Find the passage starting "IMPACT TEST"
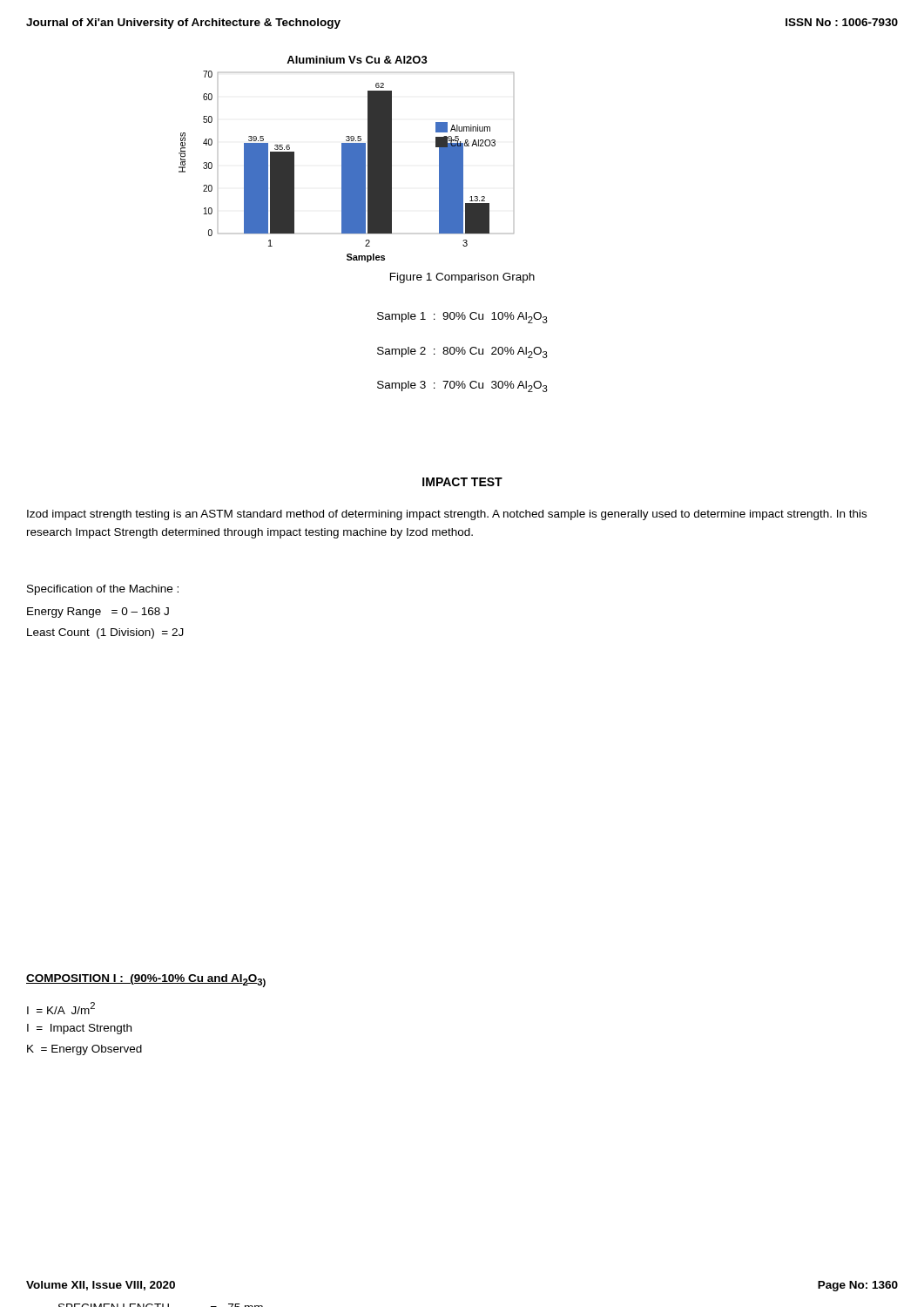This screenshot has height=1307, width=924. coord(462,482)
